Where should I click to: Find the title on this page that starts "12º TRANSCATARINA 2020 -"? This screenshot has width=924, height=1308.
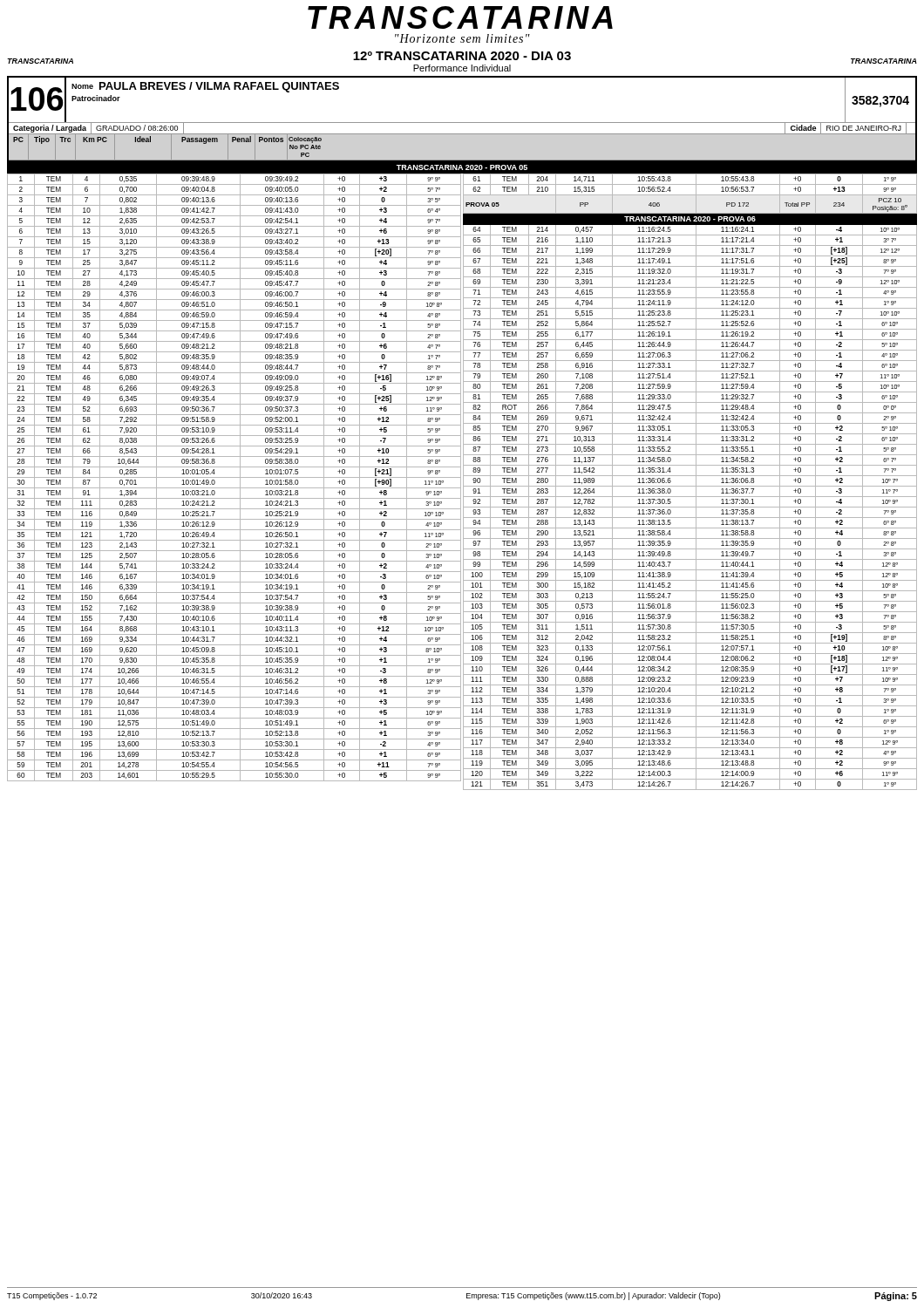point(462,55)
